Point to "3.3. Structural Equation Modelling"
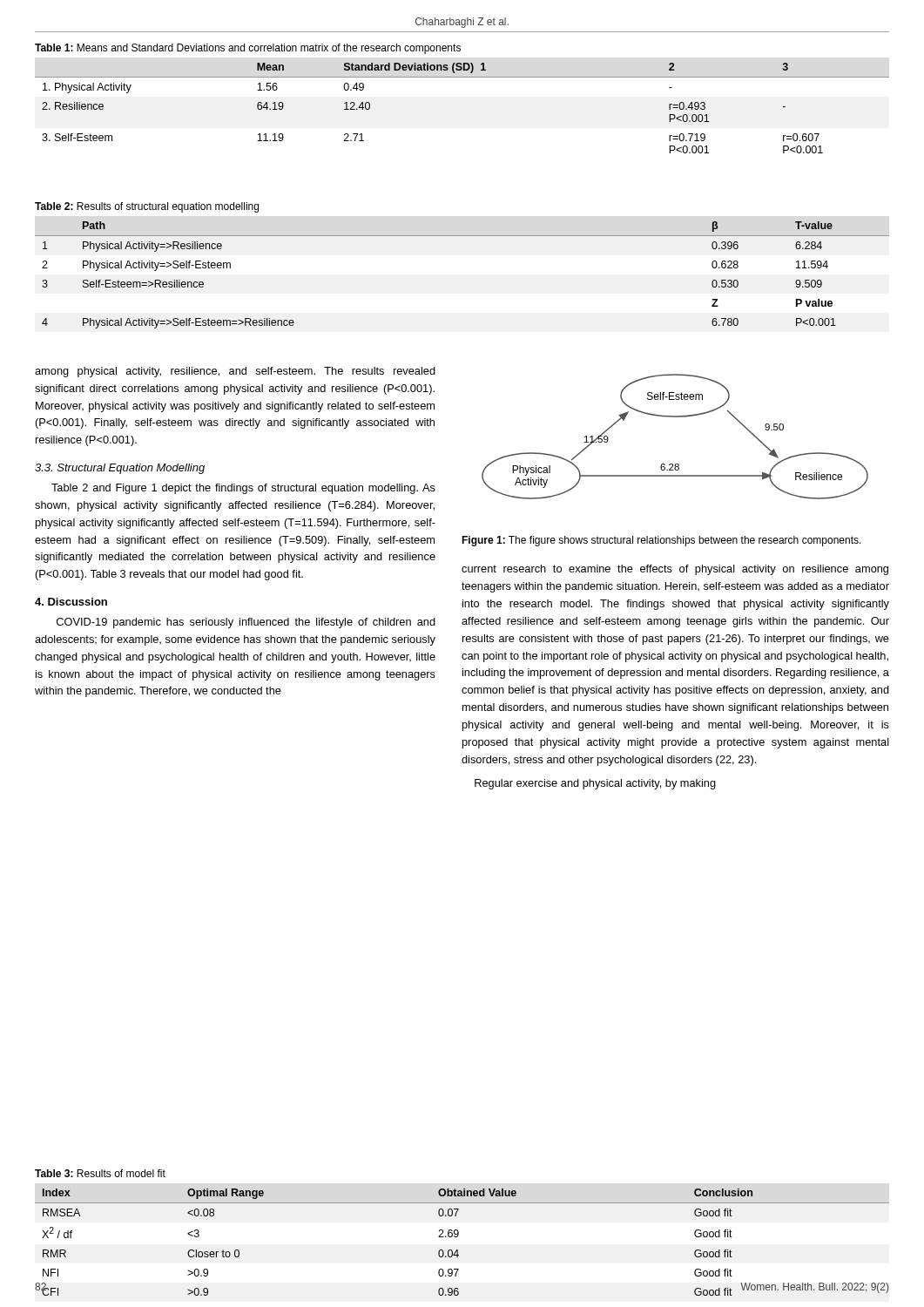 (x=120, y=468)
